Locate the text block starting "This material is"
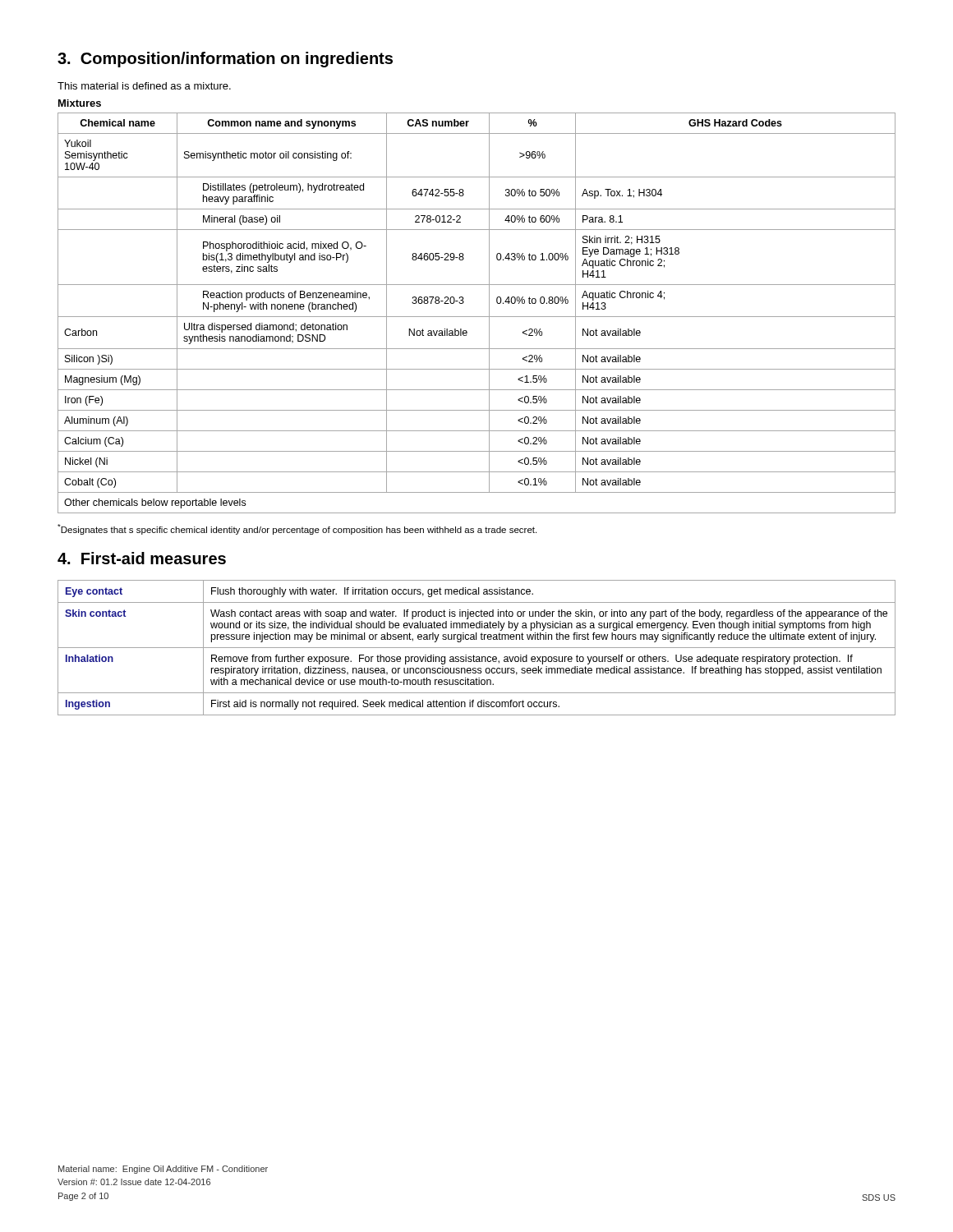The height and width of the screenshot is (1232, 953). point(144,86)
